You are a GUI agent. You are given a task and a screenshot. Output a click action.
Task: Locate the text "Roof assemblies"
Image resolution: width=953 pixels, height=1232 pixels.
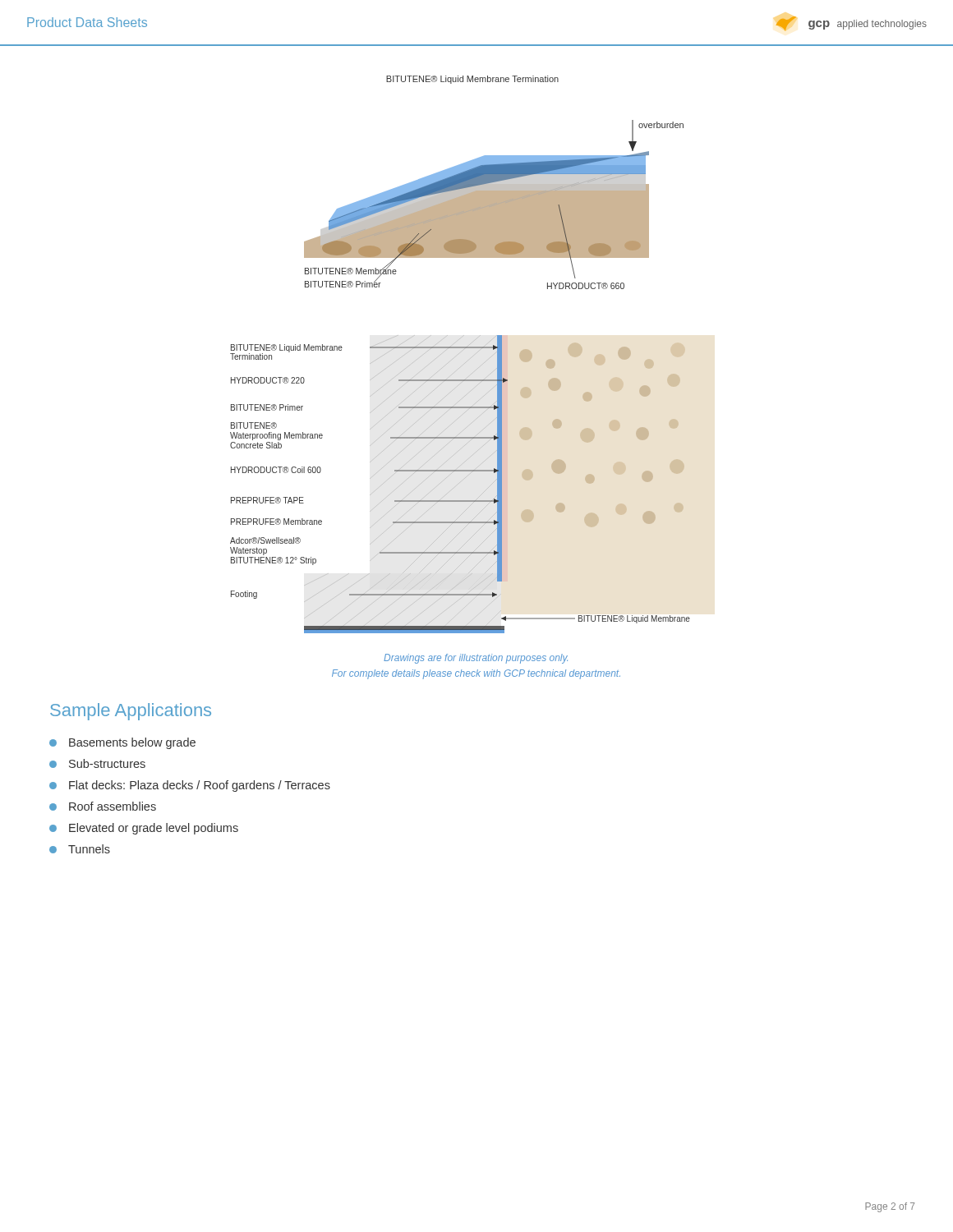coord(103,807)
